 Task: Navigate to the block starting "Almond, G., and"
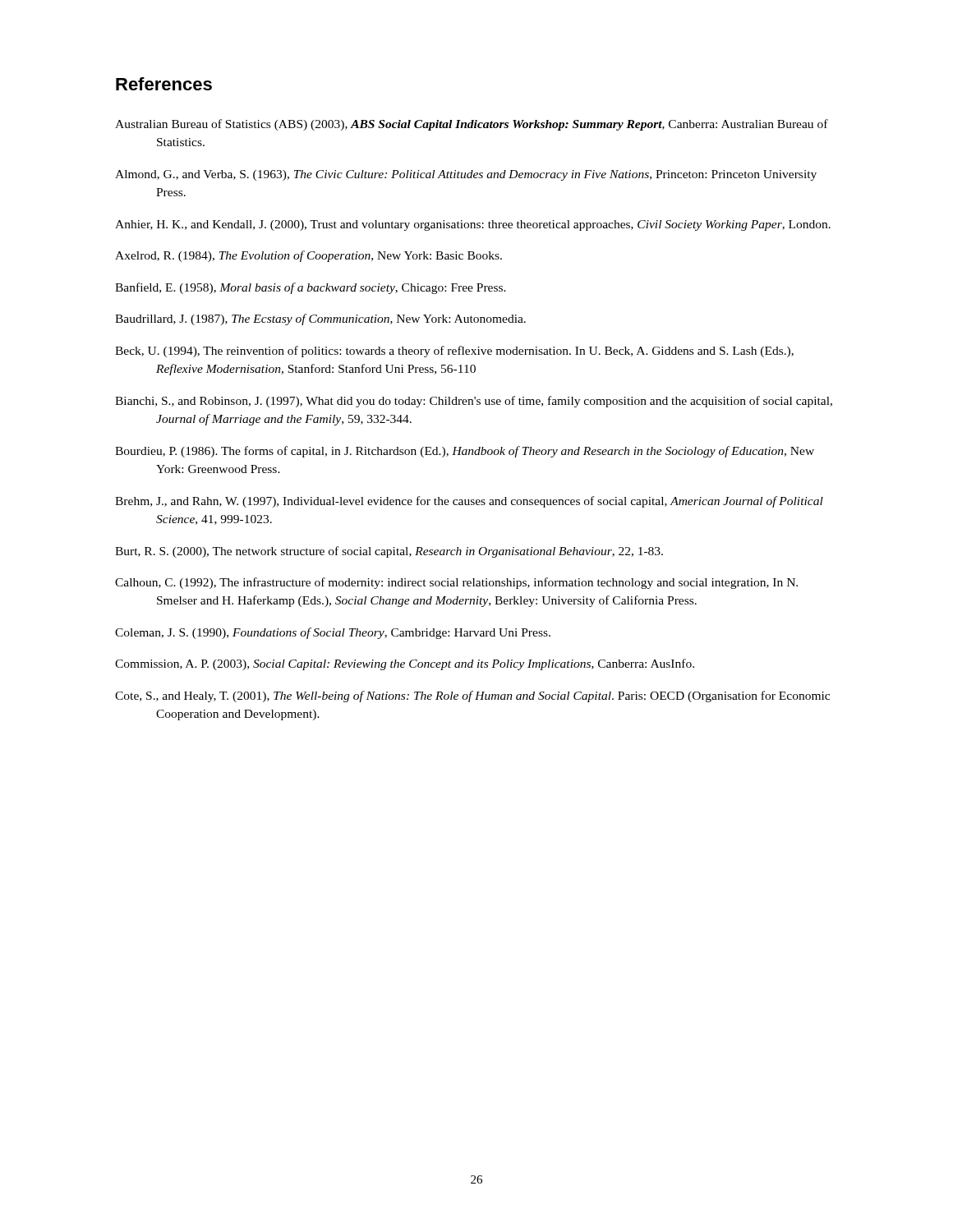(x=466, y=183)
